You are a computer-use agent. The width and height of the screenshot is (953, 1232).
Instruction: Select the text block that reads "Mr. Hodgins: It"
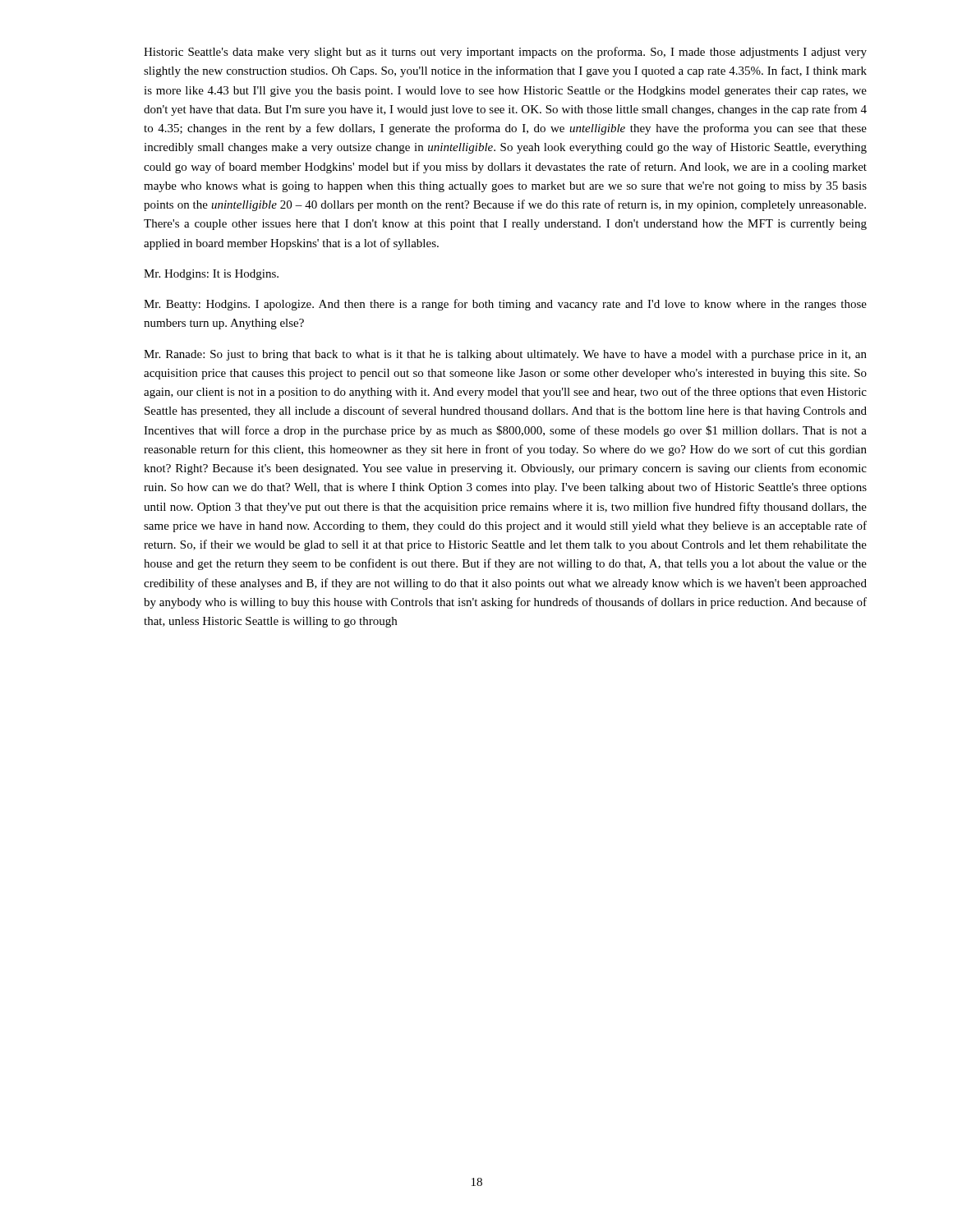(212, 273)
